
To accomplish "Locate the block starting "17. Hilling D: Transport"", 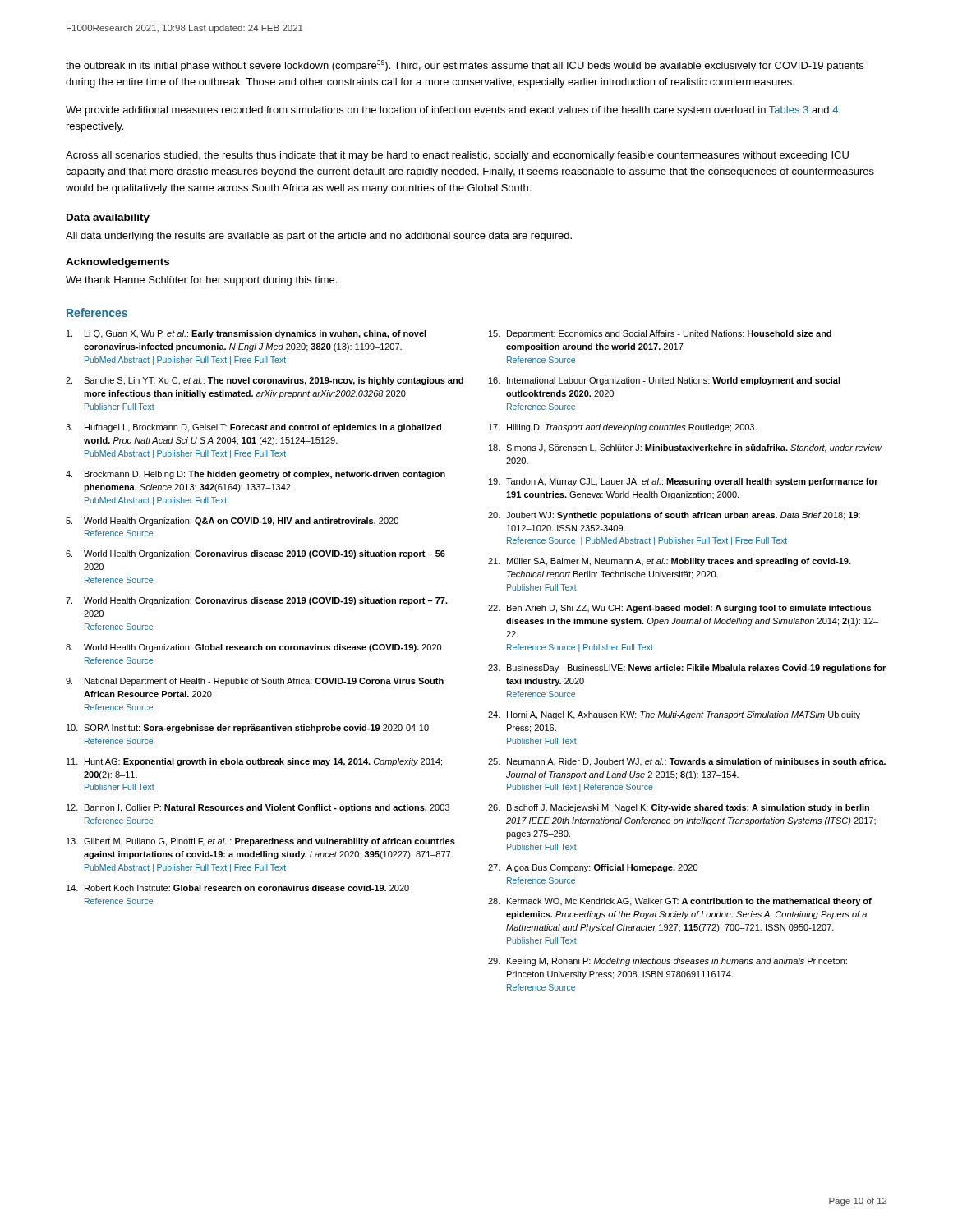I will tap(688, 428).
